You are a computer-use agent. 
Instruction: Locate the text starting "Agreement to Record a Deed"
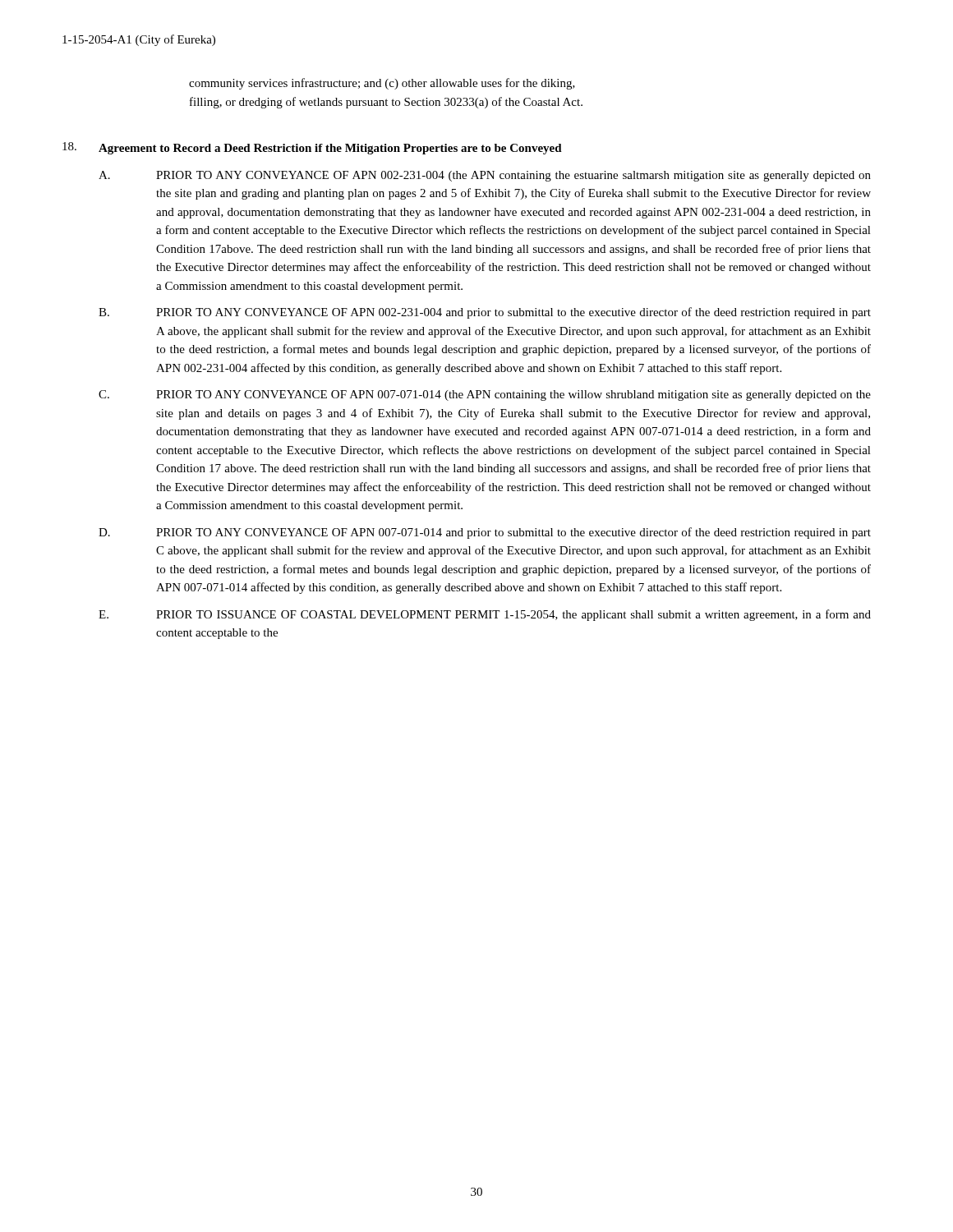click(x=330, y=148)
